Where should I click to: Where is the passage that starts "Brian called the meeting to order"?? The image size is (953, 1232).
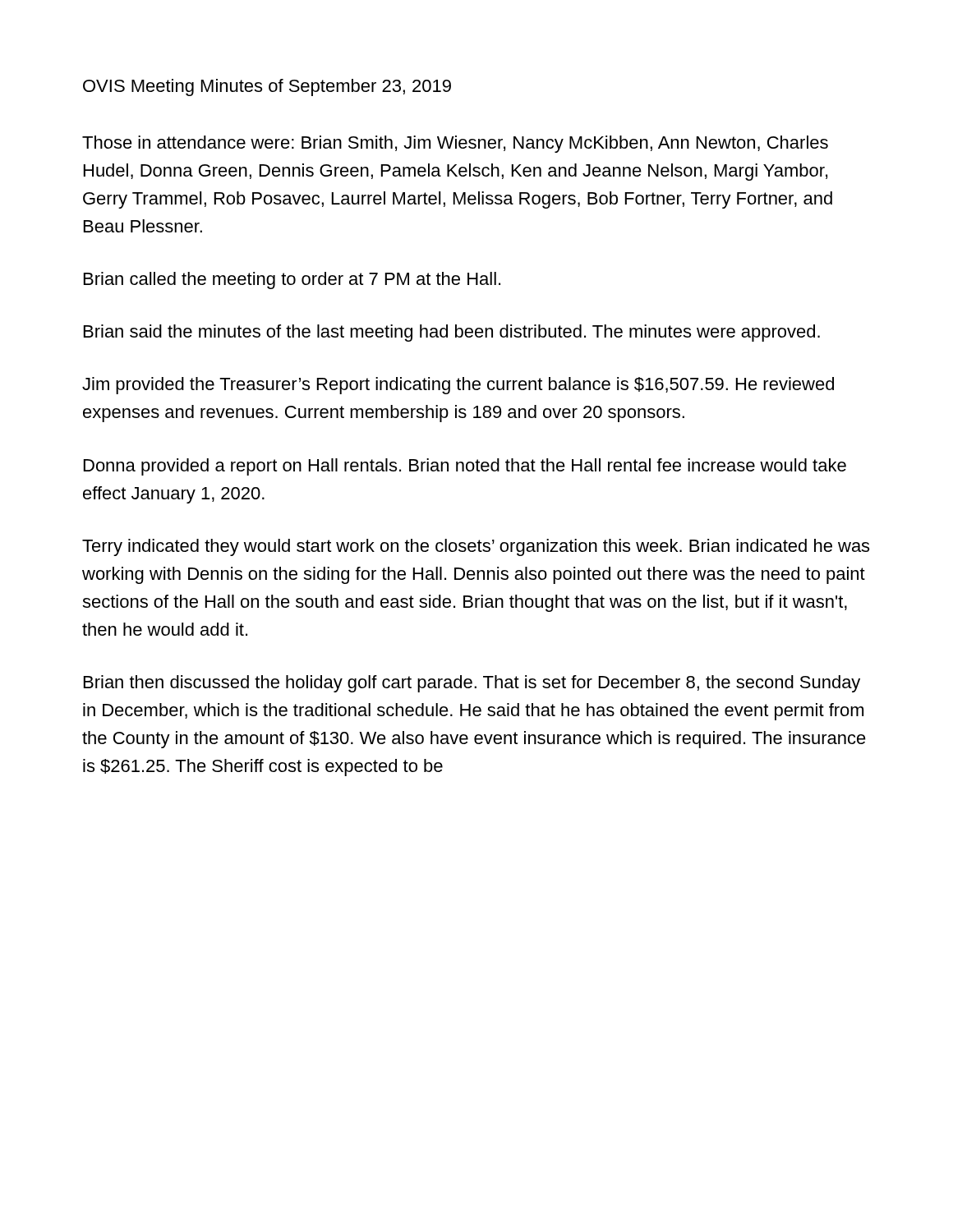[x=292, y=279]
